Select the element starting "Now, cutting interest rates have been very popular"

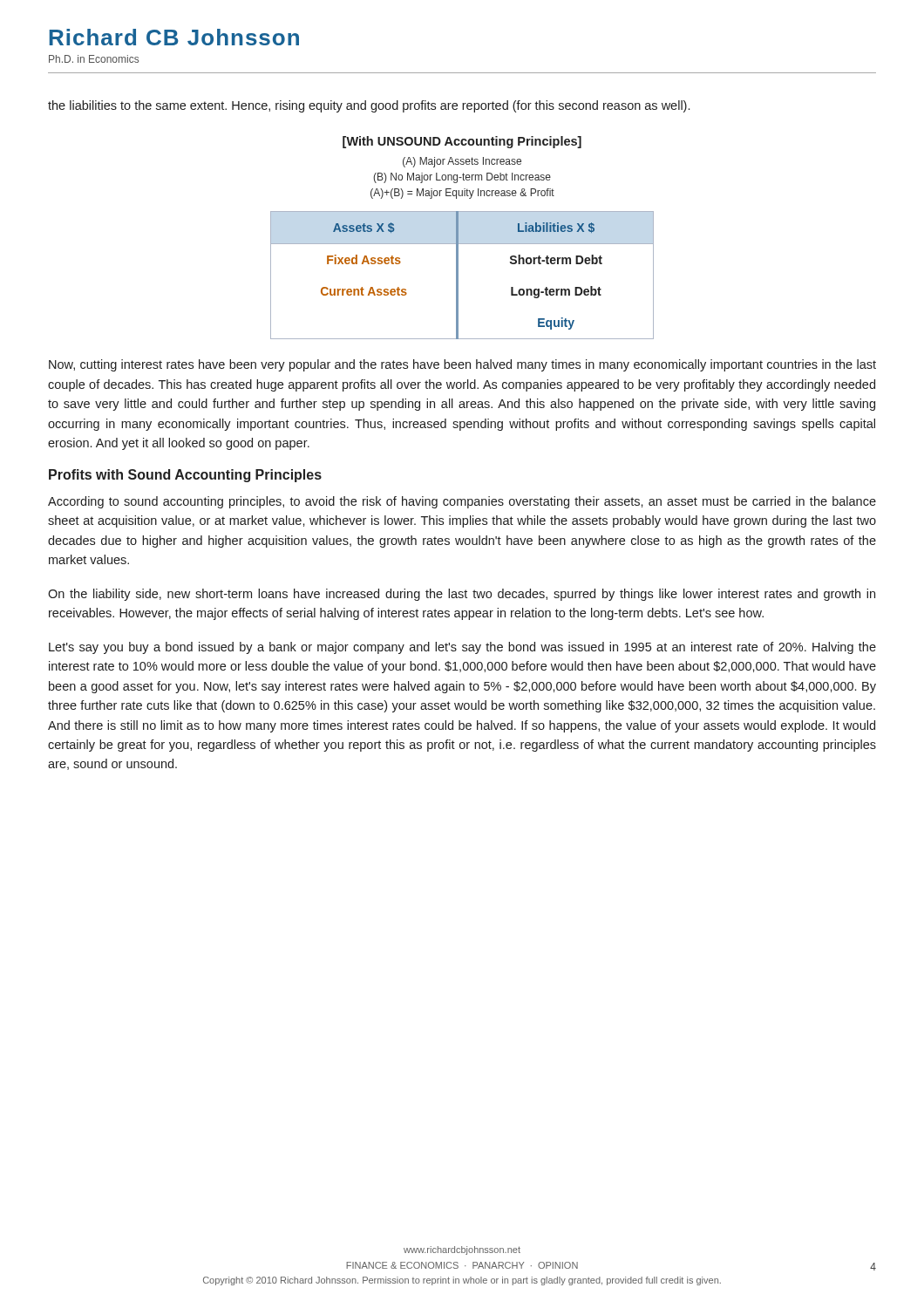pyautogui.click(x=462, y=404)
